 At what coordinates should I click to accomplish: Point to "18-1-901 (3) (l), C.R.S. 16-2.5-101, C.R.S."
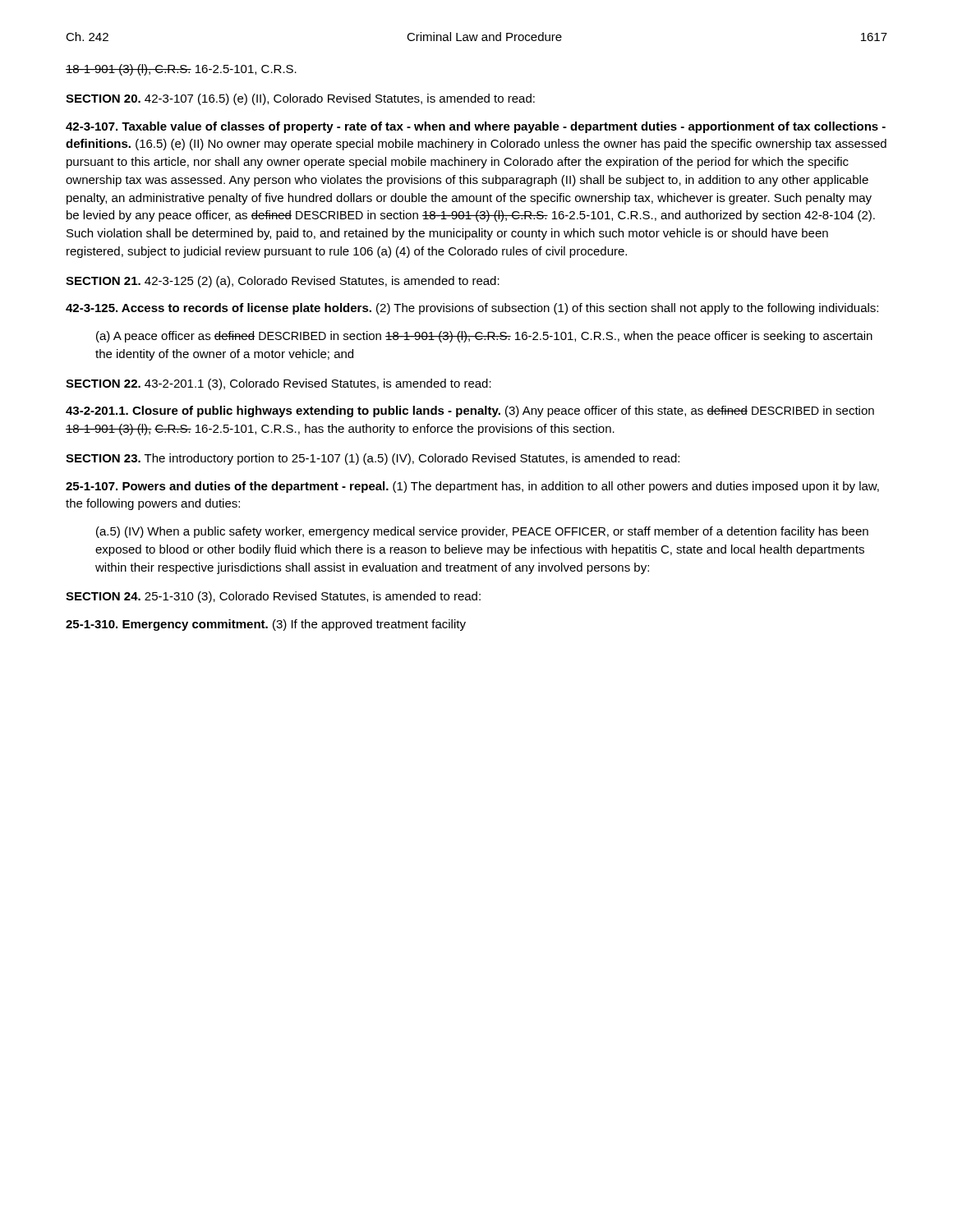[x=181, y=69]
